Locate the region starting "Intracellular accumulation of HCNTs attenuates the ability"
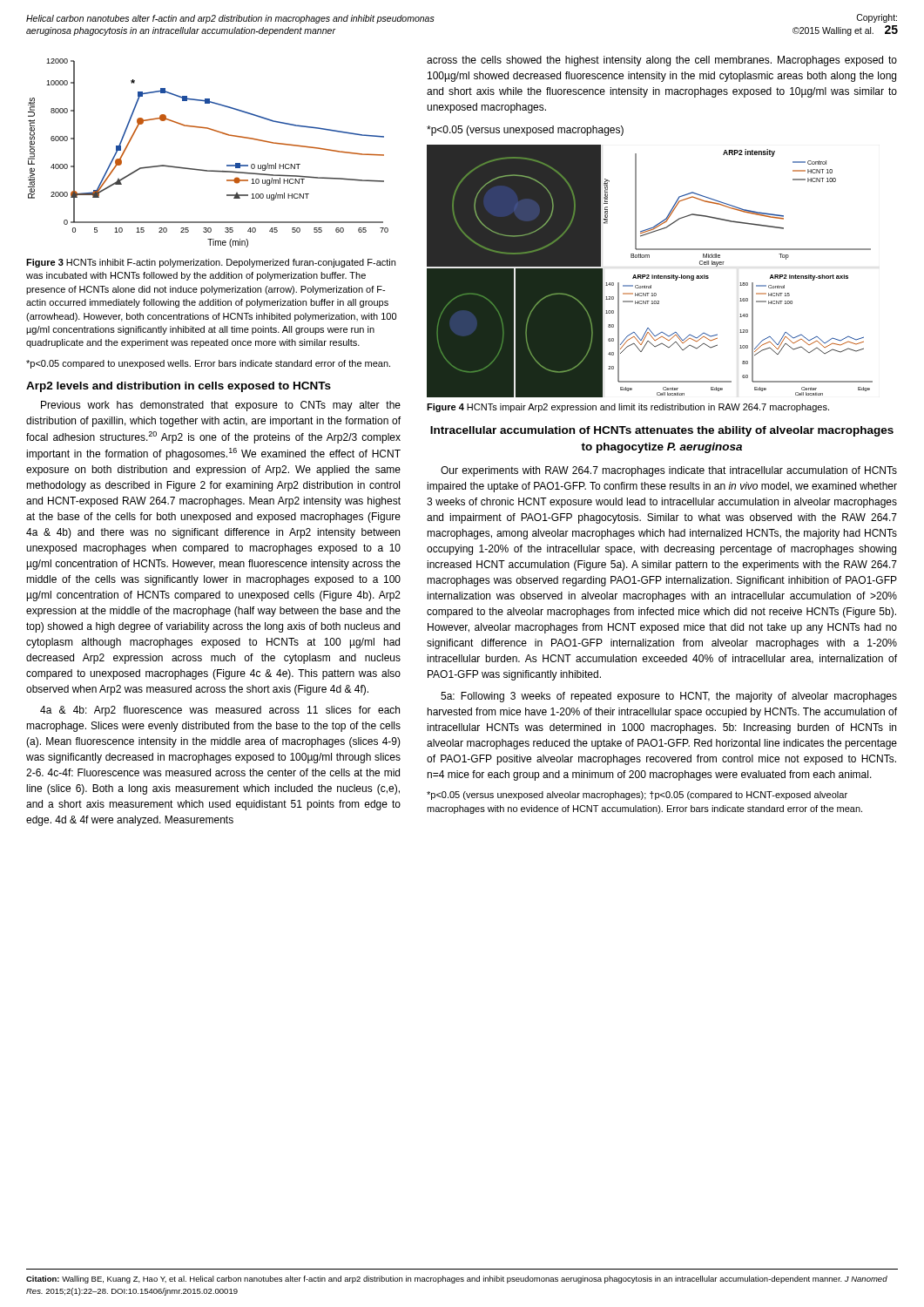Viewport: 924px width, 1307px height. point(662,439)
